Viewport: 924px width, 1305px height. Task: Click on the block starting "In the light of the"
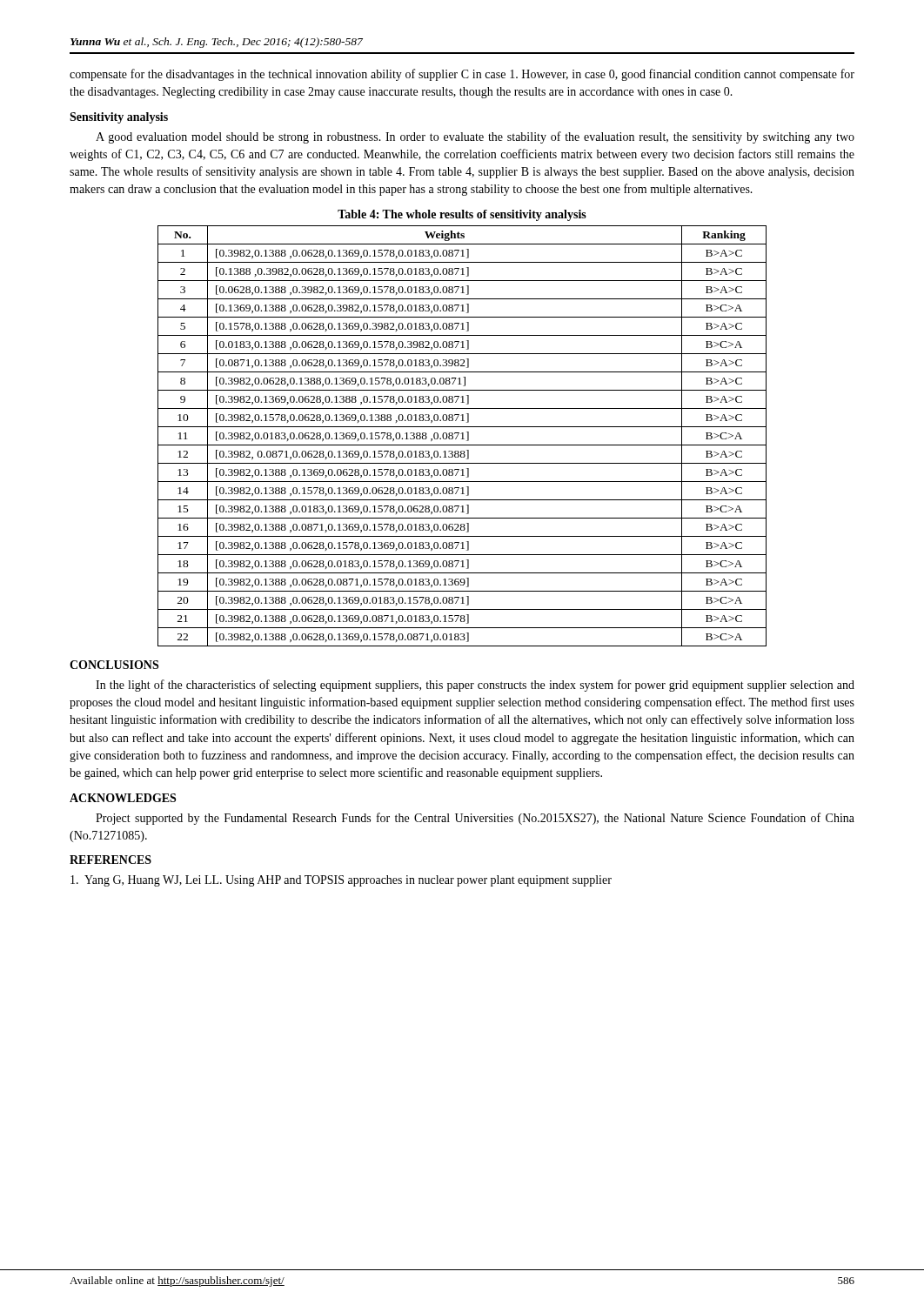[x=462, y=730]
